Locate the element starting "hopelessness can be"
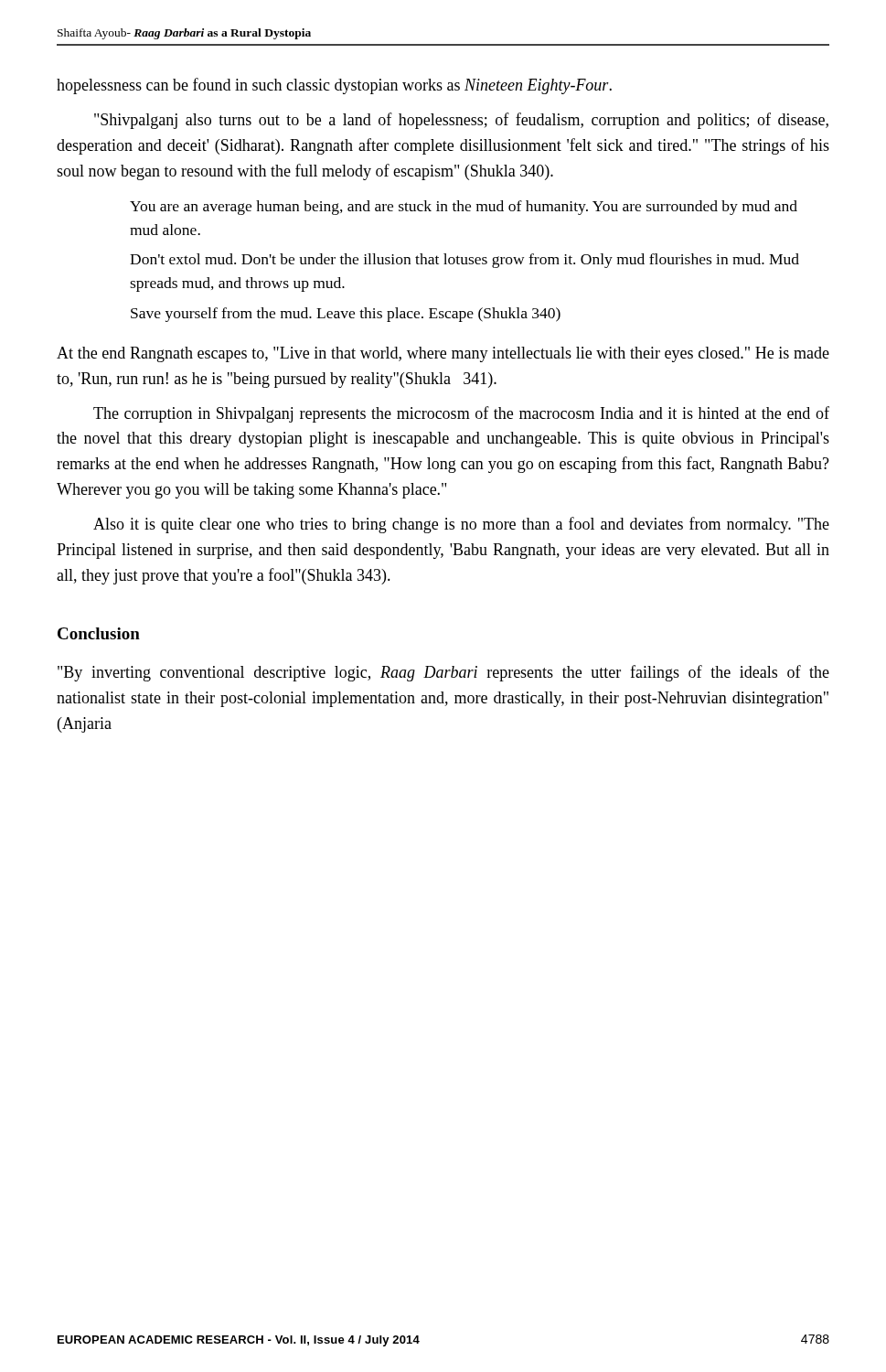 pyautogui.click(x=443, y=129)
